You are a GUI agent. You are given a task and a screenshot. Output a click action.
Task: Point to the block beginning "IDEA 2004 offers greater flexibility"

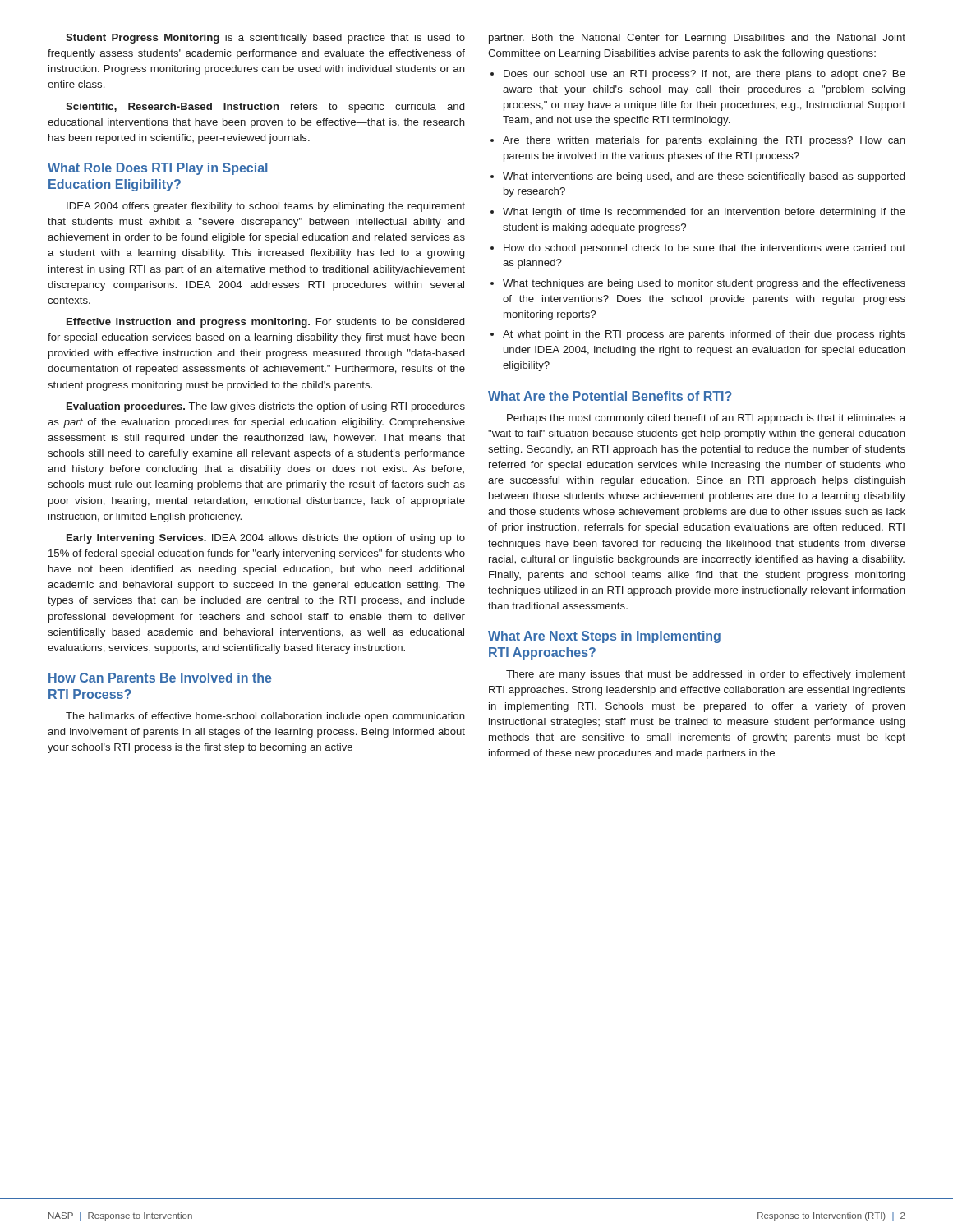pos(256,253)
